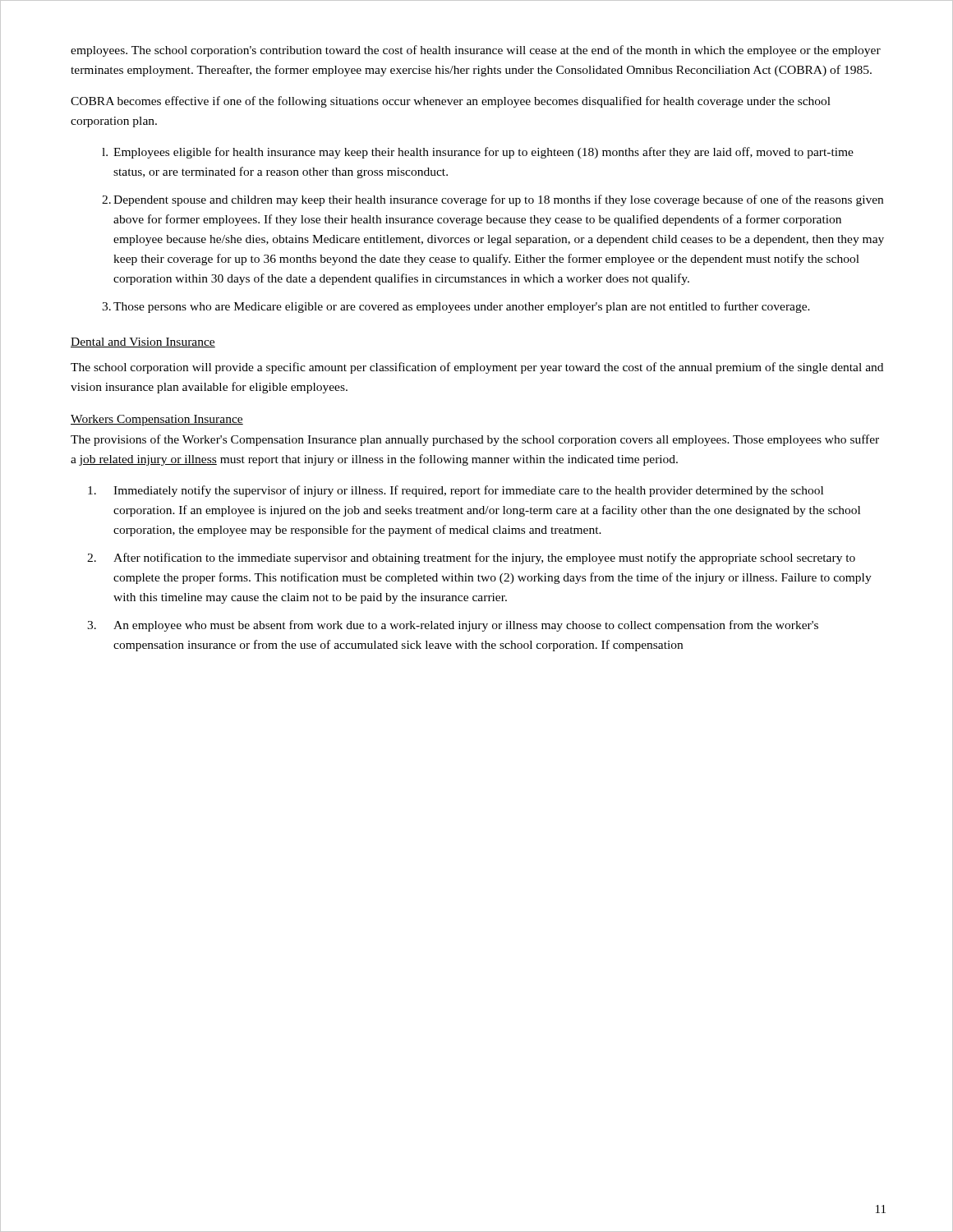This screenshot has width=953, height=1232.
Task: Find the text block containing "employees. The school corporation's contribution toward the"
Action: [x=475, y=60]
